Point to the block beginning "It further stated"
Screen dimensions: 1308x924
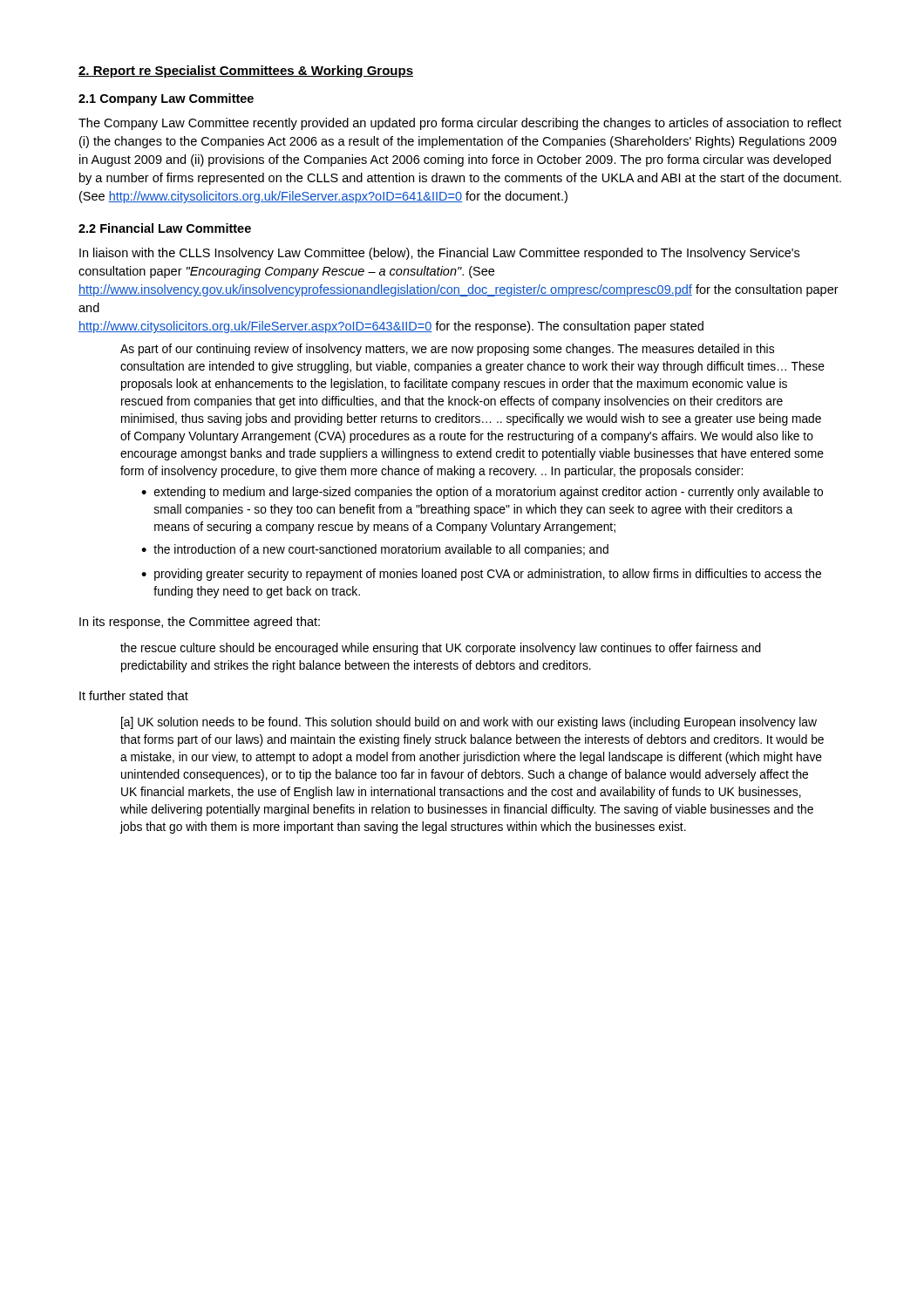click(133, 696)
